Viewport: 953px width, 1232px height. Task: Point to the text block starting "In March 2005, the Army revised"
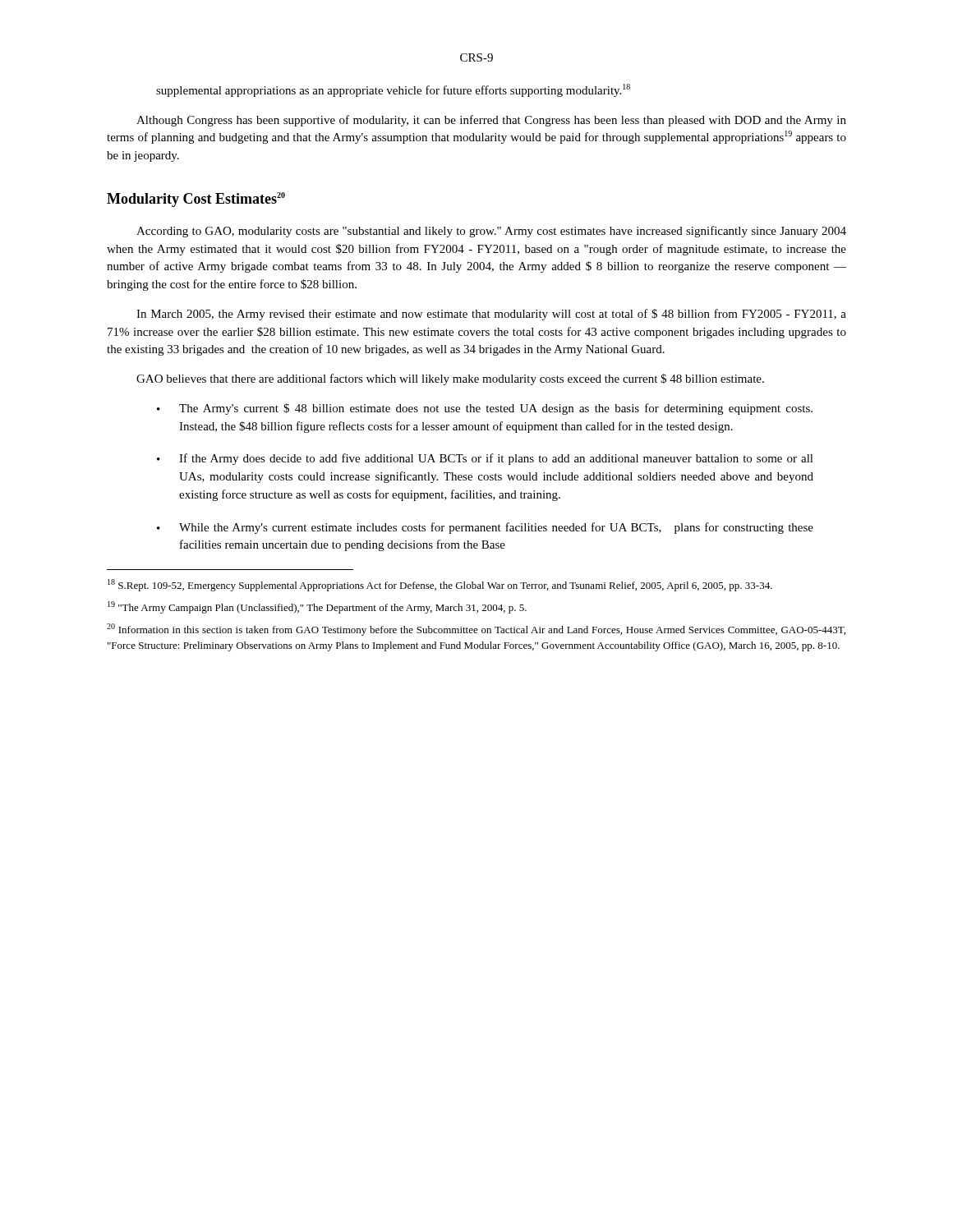click(476, 331)
